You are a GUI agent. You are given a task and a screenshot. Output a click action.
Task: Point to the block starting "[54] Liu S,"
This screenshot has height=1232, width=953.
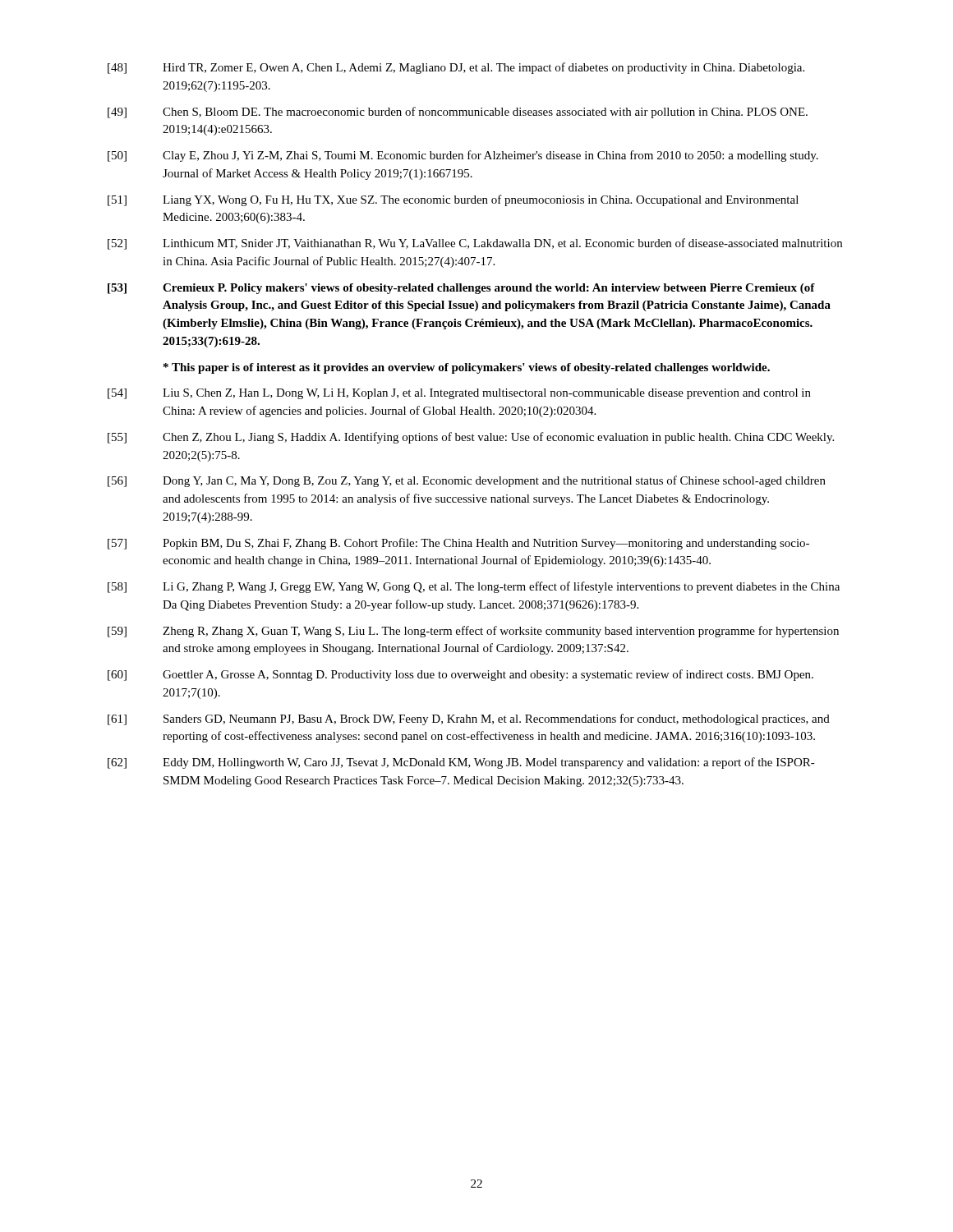476,402
